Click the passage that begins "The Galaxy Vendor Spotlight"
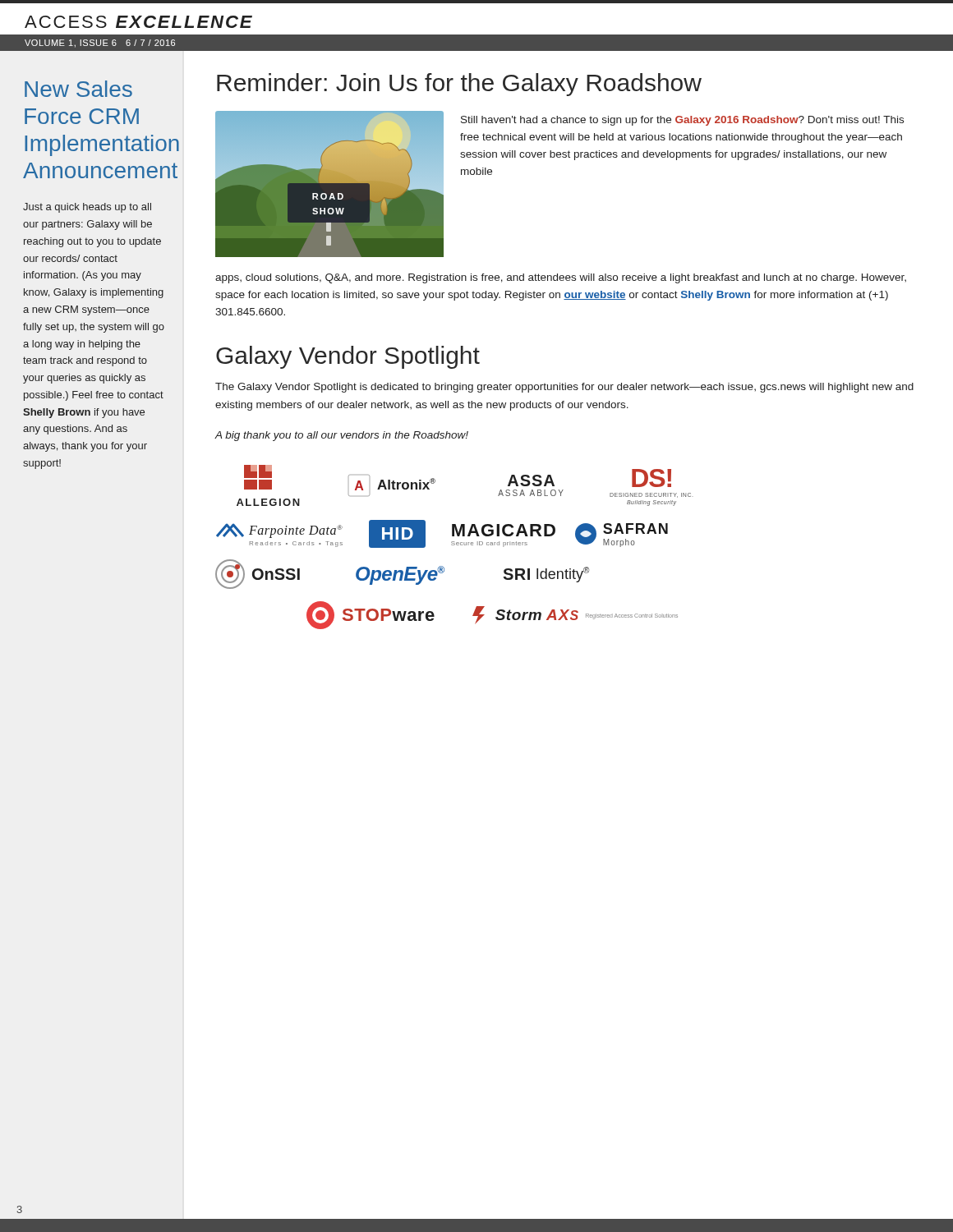953x1232 pixels. (x=565, y=396)
